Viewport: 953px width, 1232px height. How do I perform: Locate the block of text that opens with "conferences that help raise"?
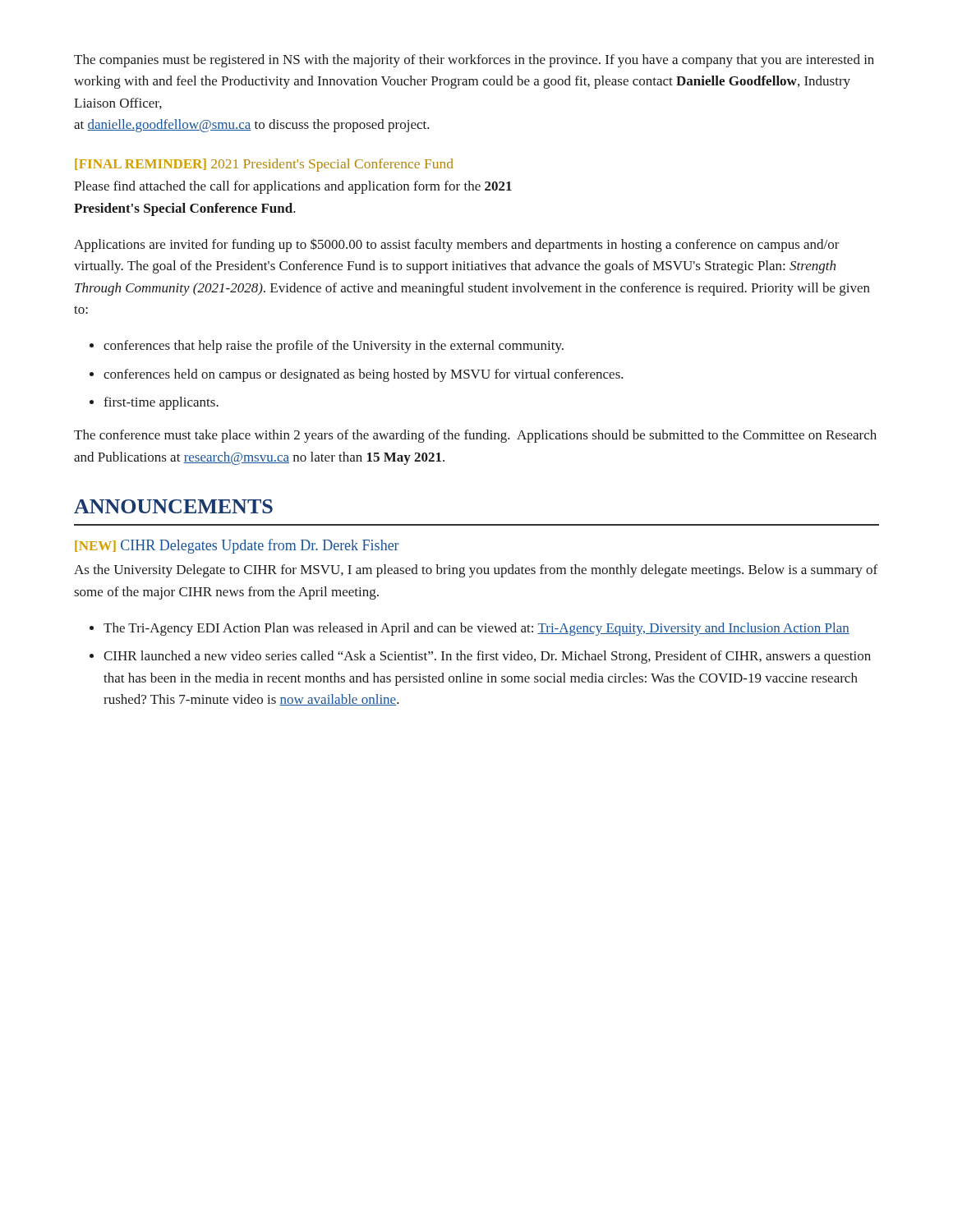476,374
